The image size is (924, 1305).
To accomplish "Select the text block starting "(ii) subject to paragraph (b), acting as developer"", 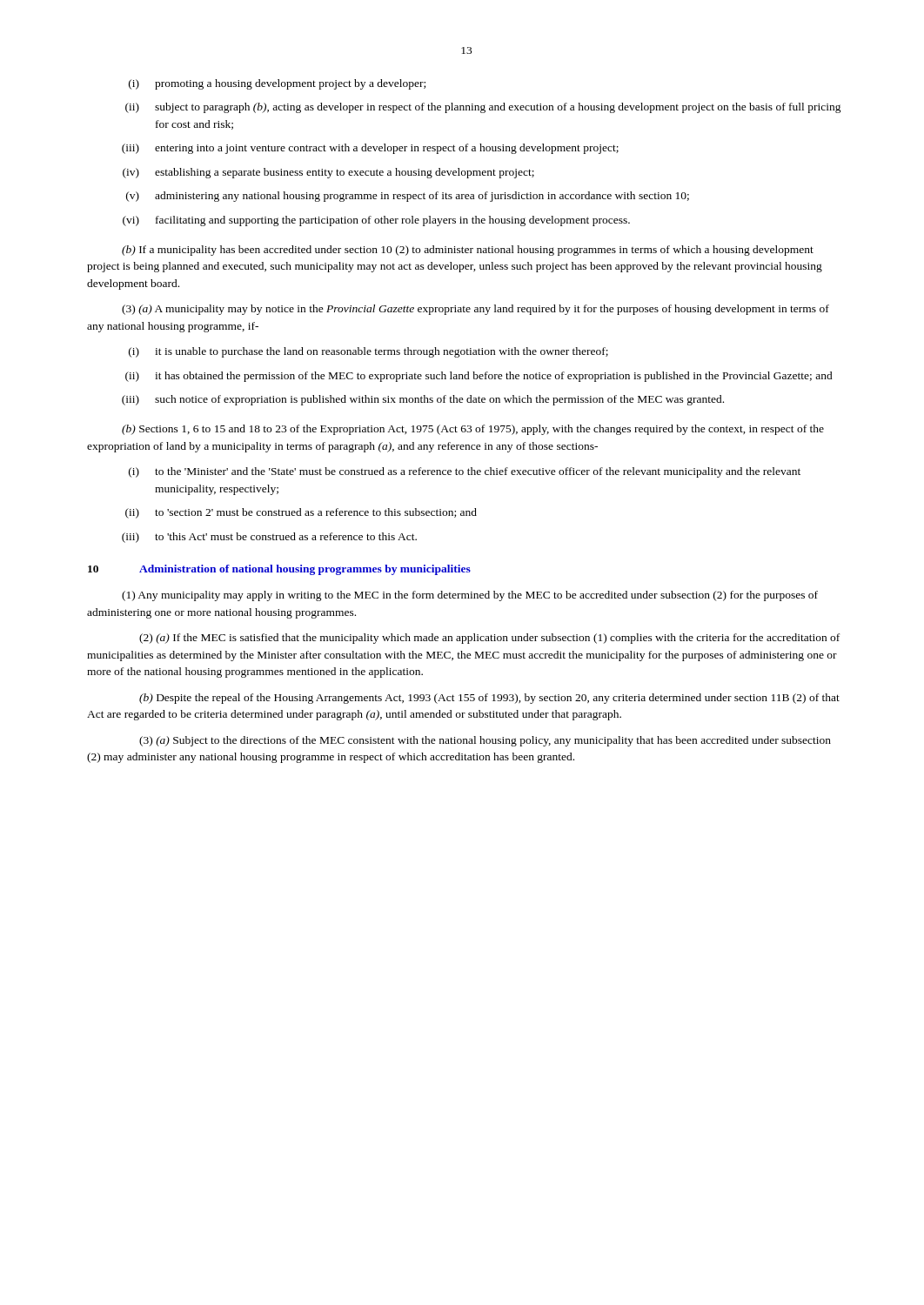I will coord(466,115).
